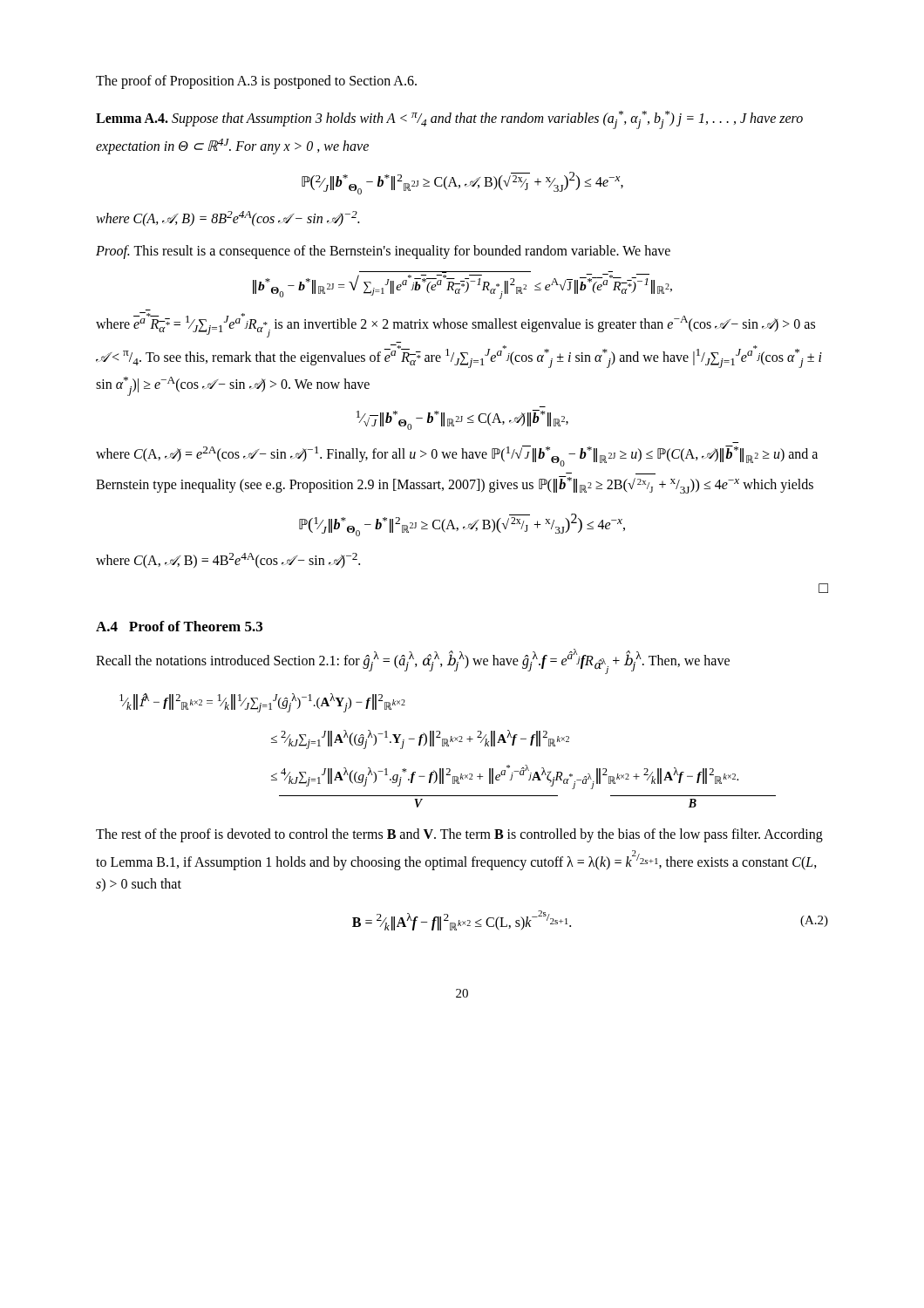The width and height of the screenshot is (924, 1308).
Task: Select the formula containing "ℙ(2⁄J‖b*Θ0 − b*‖2ℝ2J ≥ C(A, 𝒜,"
Action: 462,183
